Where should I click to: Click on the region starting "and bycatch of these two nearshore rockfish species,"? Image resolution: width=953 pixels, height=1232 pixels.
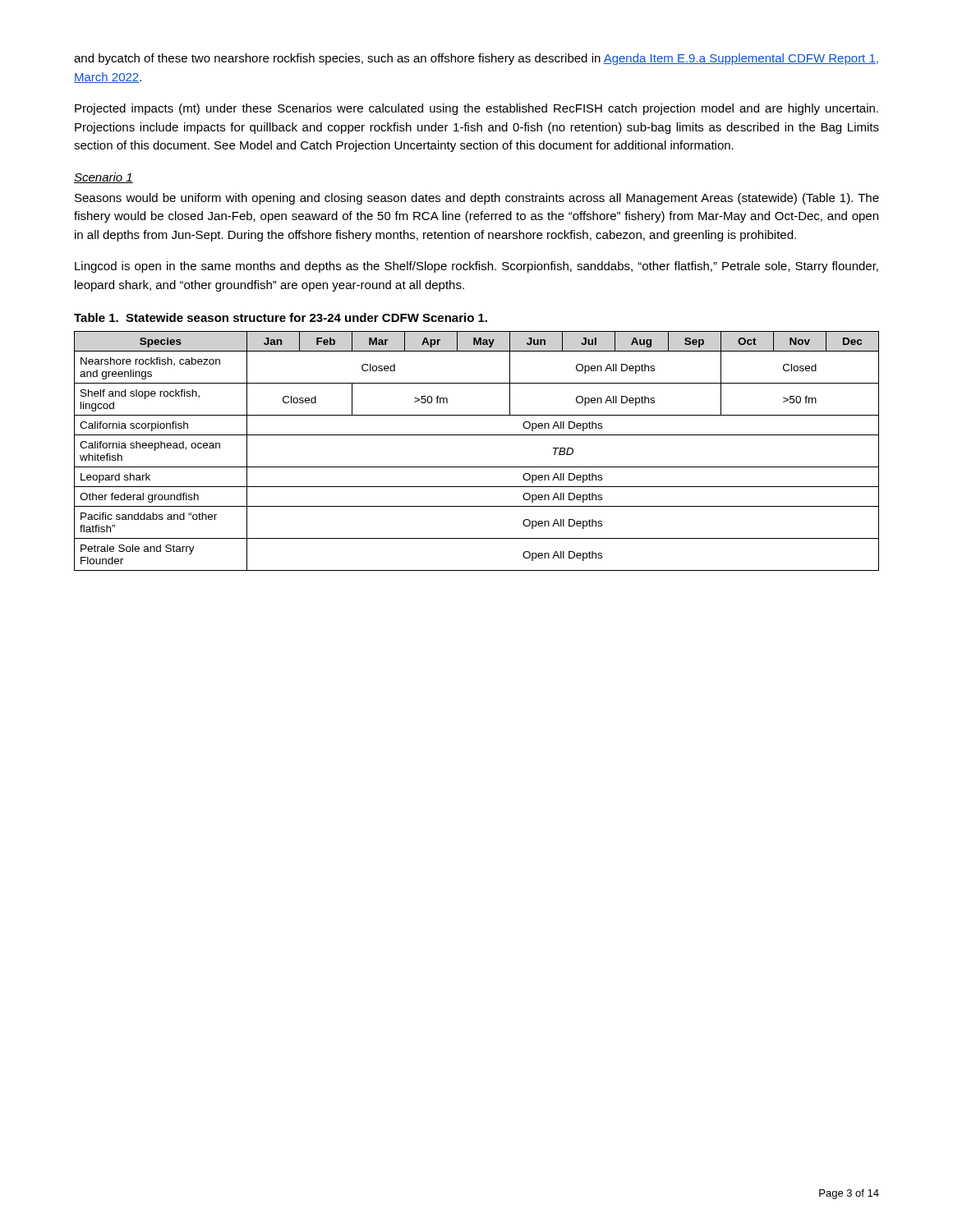coord(476,67)
